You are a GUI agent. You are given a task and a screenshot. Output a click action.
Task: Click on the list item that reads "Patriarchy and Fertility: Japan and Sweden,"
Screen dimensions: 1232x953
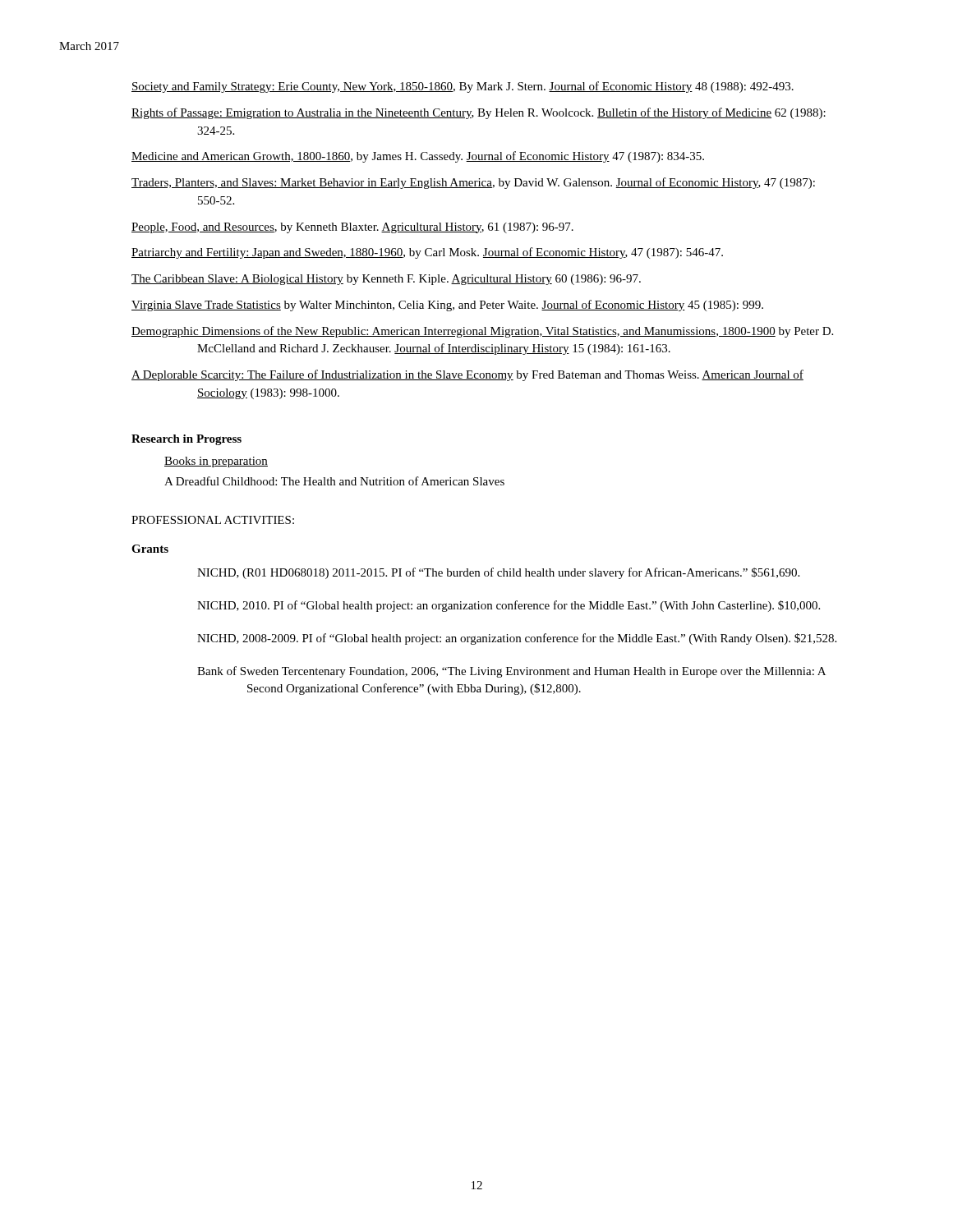428,252
